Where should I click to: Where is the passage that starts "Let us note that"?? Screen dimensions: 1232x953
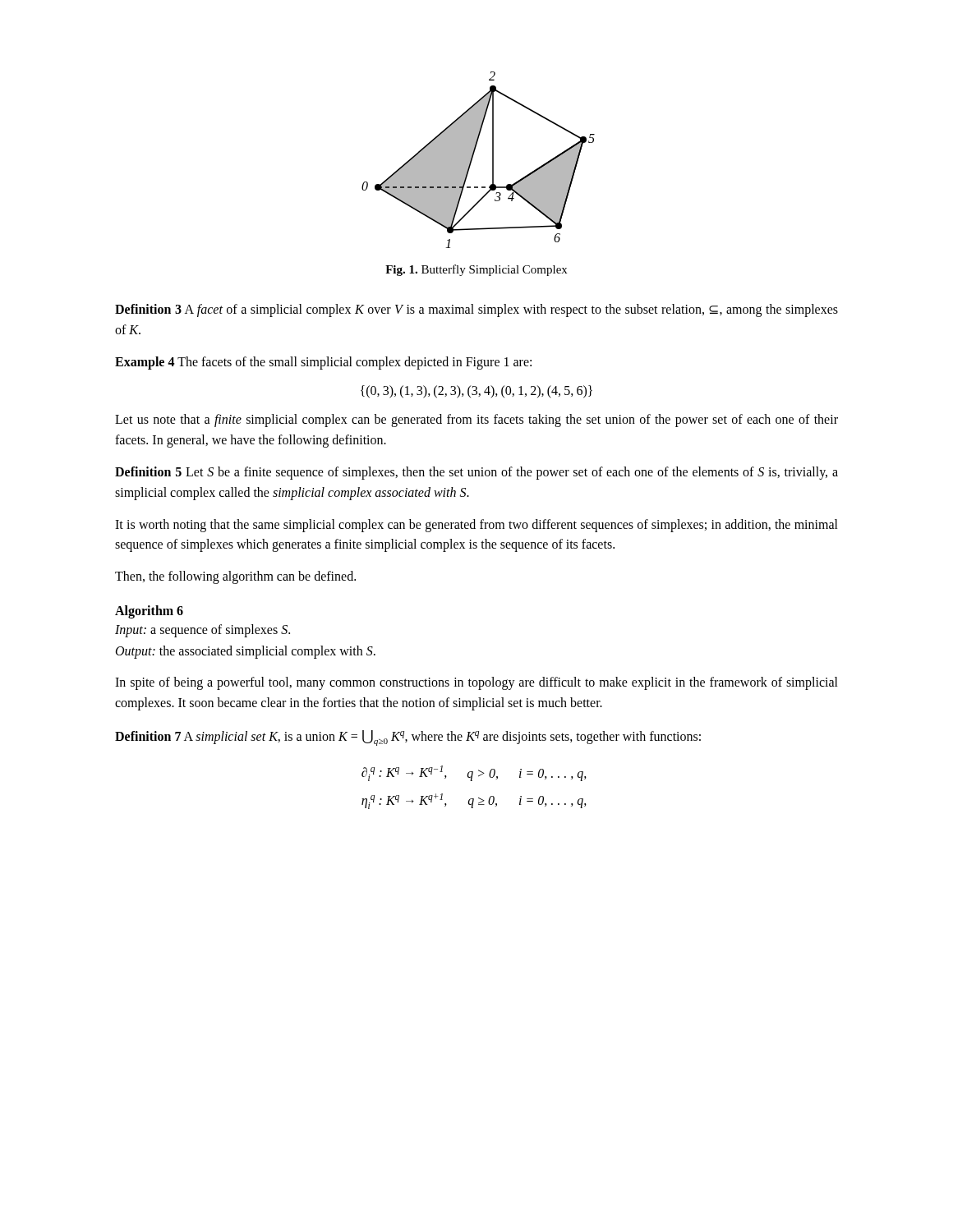coord(476,430)
